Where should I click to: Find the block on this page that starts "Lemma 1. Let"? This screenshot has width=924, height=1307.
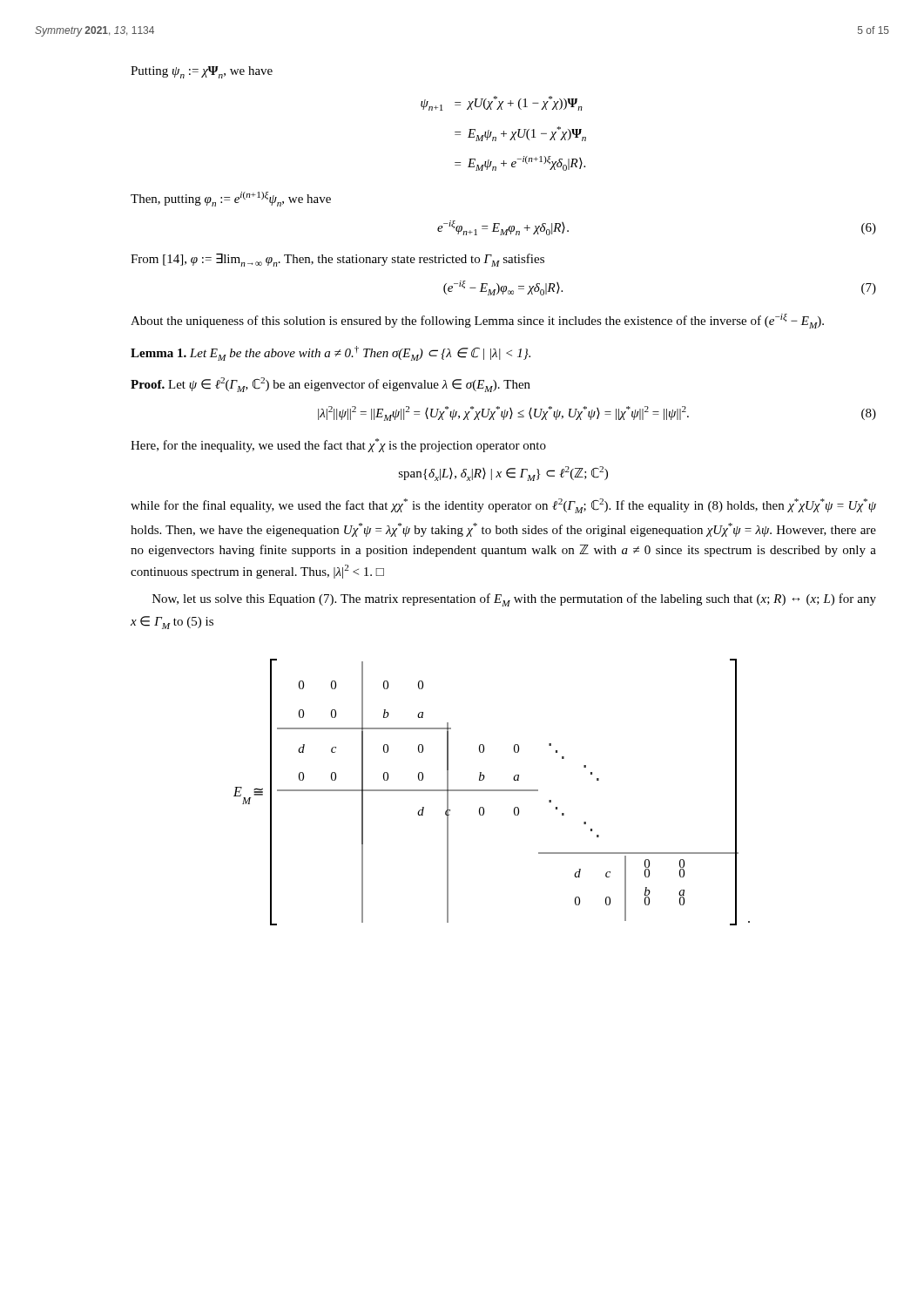(331, 353)
